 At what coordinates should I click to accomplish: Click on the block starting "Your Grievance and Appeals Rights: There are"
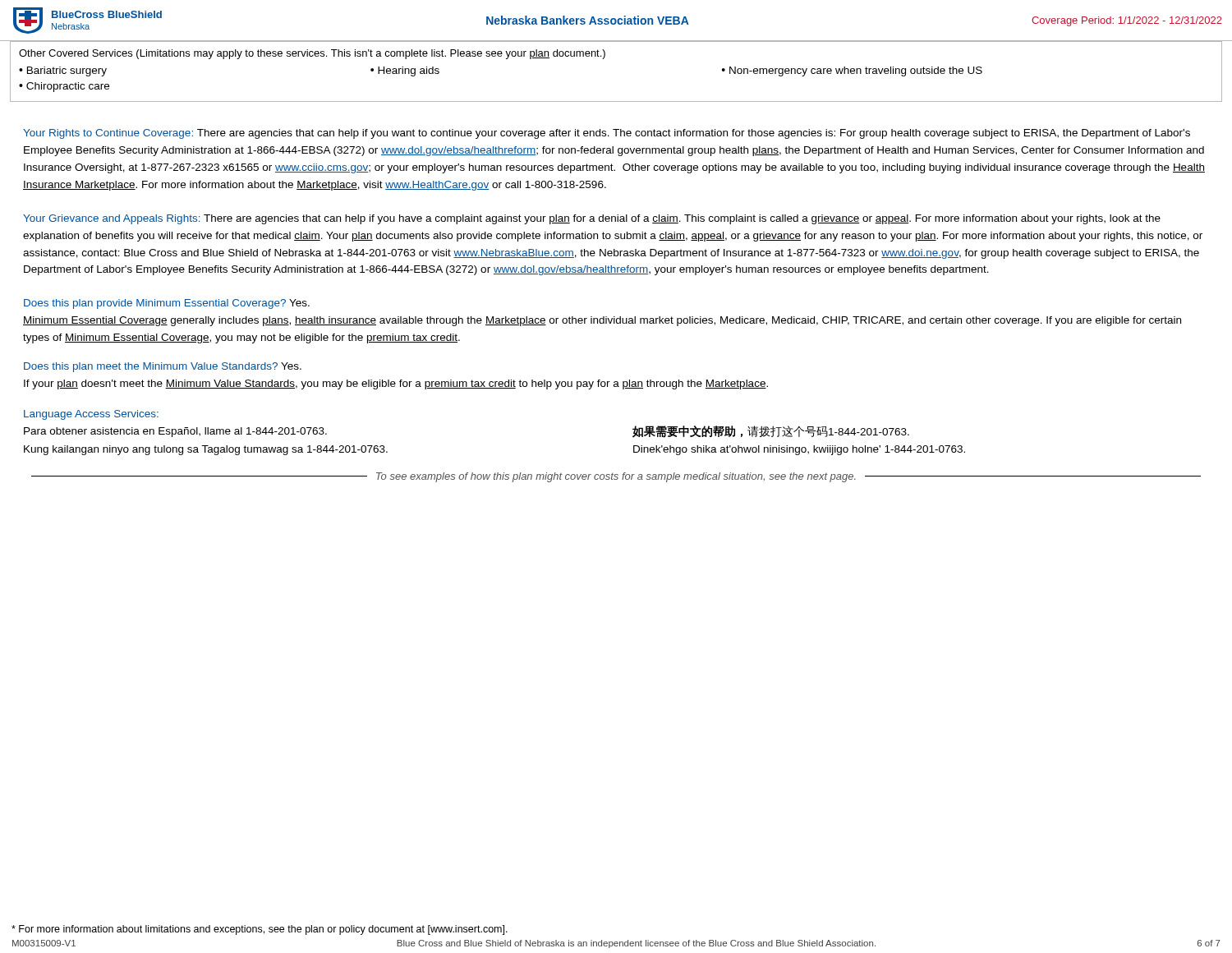pos(613,244)
